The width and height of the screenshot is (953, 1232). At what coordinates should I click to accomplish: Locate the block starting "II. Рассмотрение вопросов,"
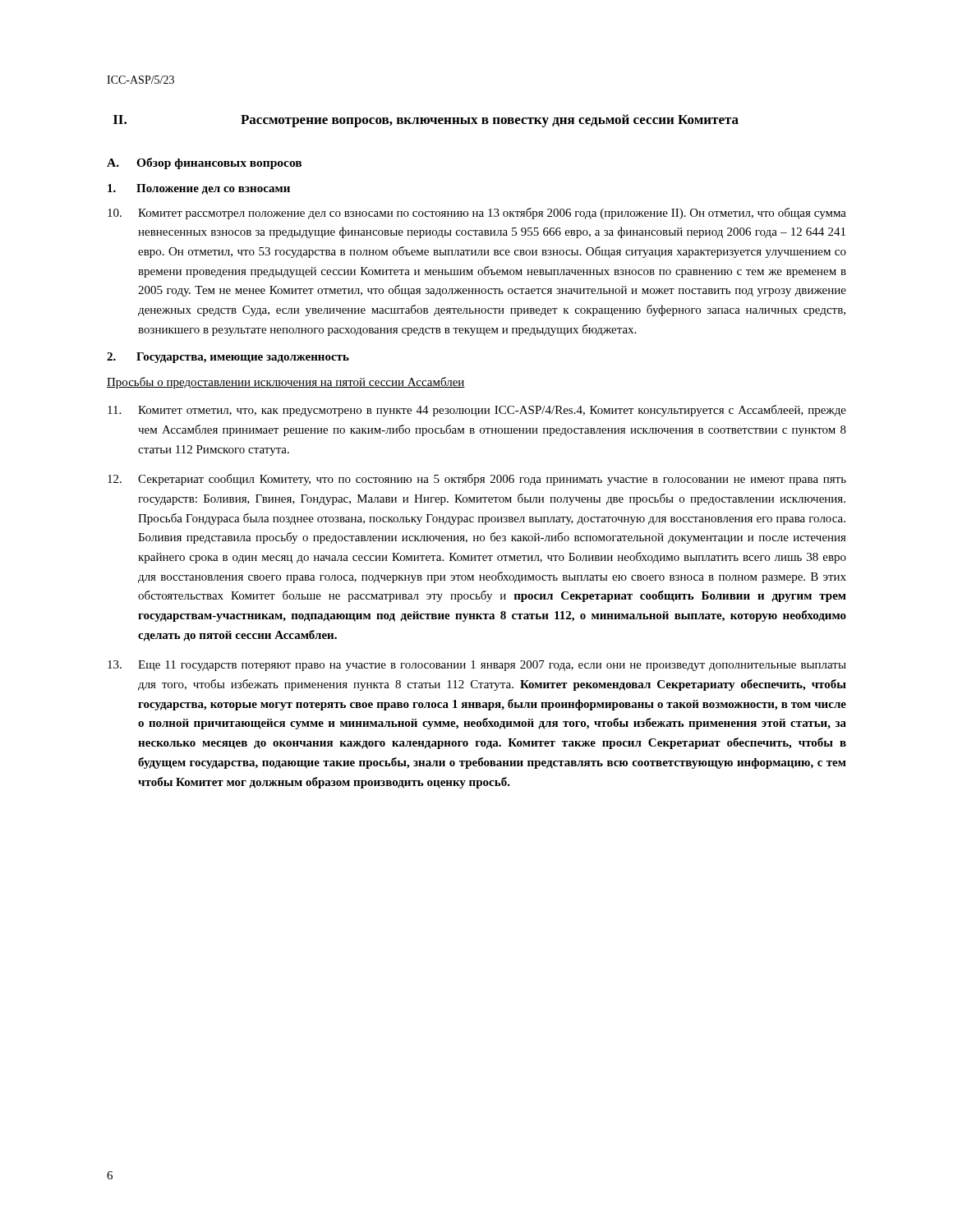[476, 120]
